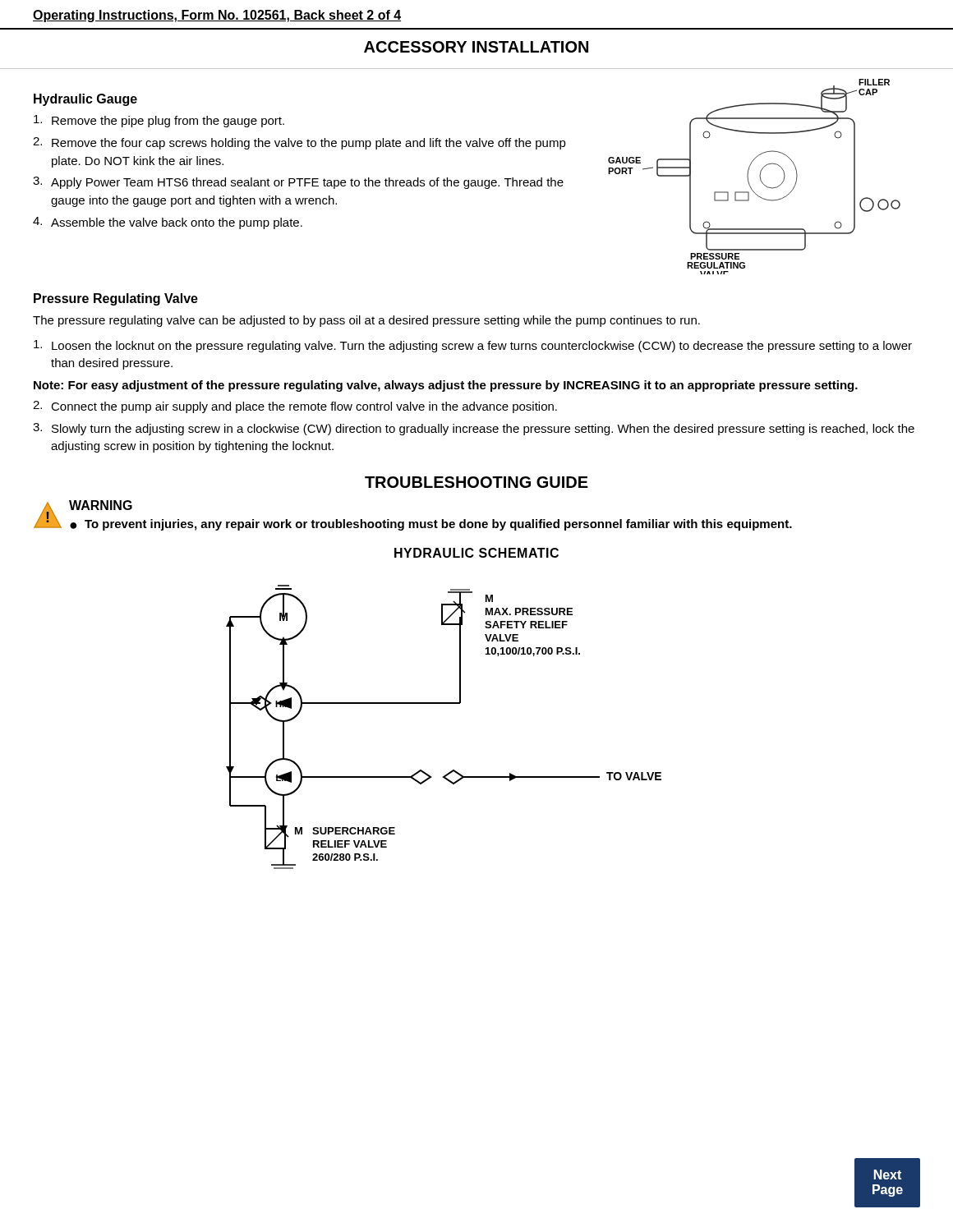Select the region starting "2. Remove the four cap screws holding the"
This screenshot has width=953, height=1232.
coord(312,152)
